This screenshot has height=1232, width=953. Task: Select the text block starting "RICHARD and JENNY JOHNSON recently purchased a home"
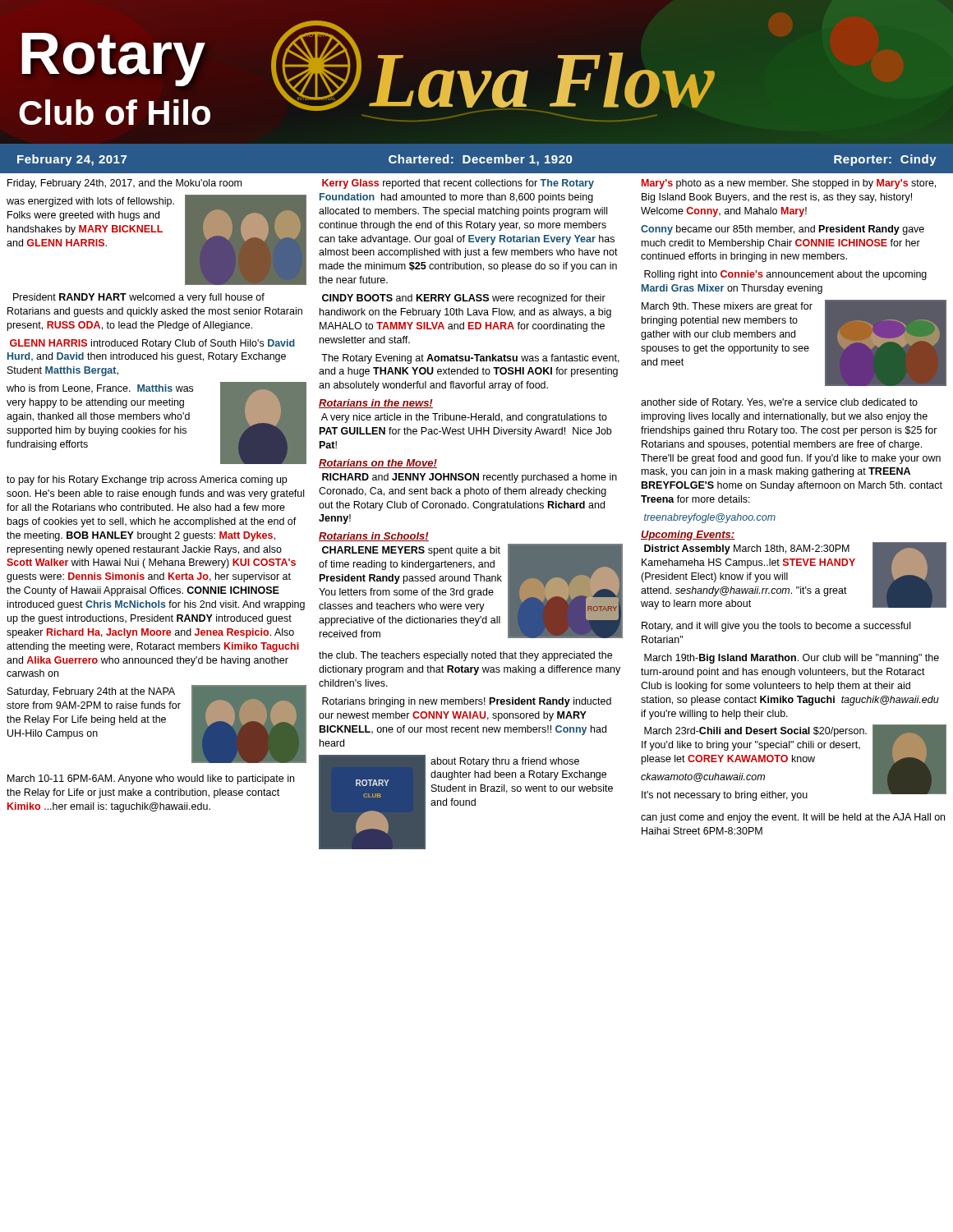[x=471, y=498]
